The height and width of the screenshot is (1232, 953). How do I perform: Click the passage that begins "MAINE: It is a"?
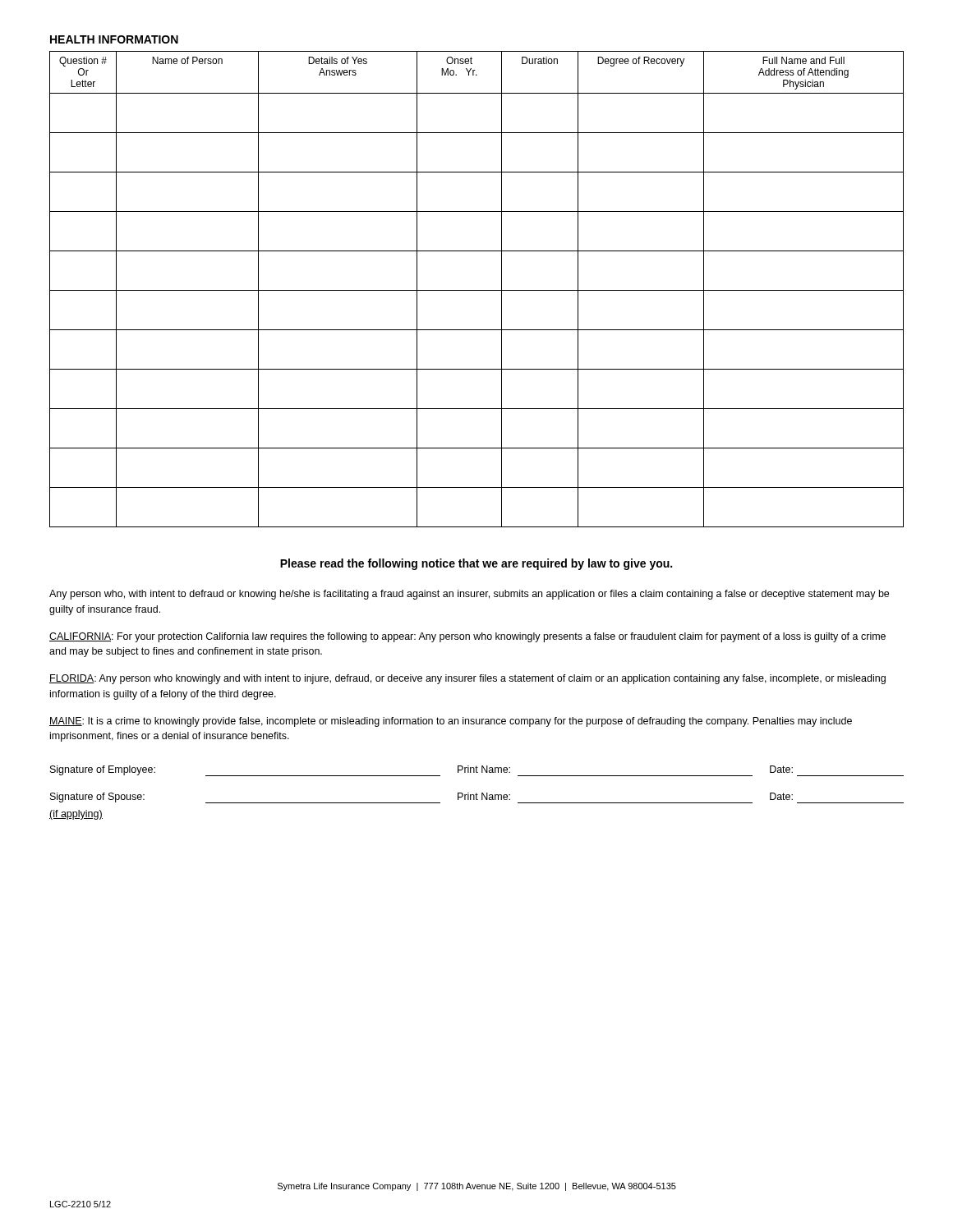[451, 728]
